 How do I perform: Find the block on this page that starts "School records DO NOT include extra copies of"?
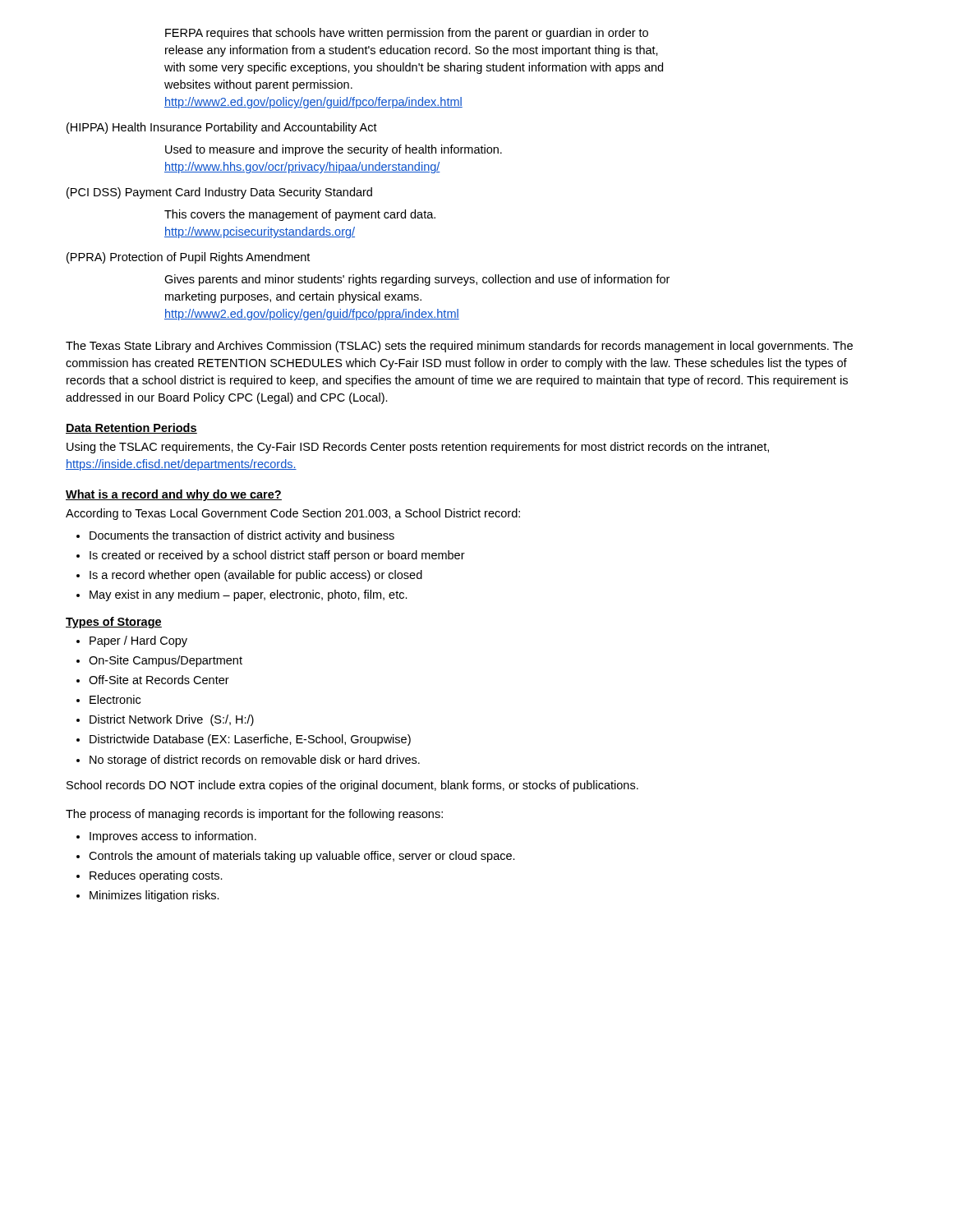pyautogui.click(x=476, y=785)
